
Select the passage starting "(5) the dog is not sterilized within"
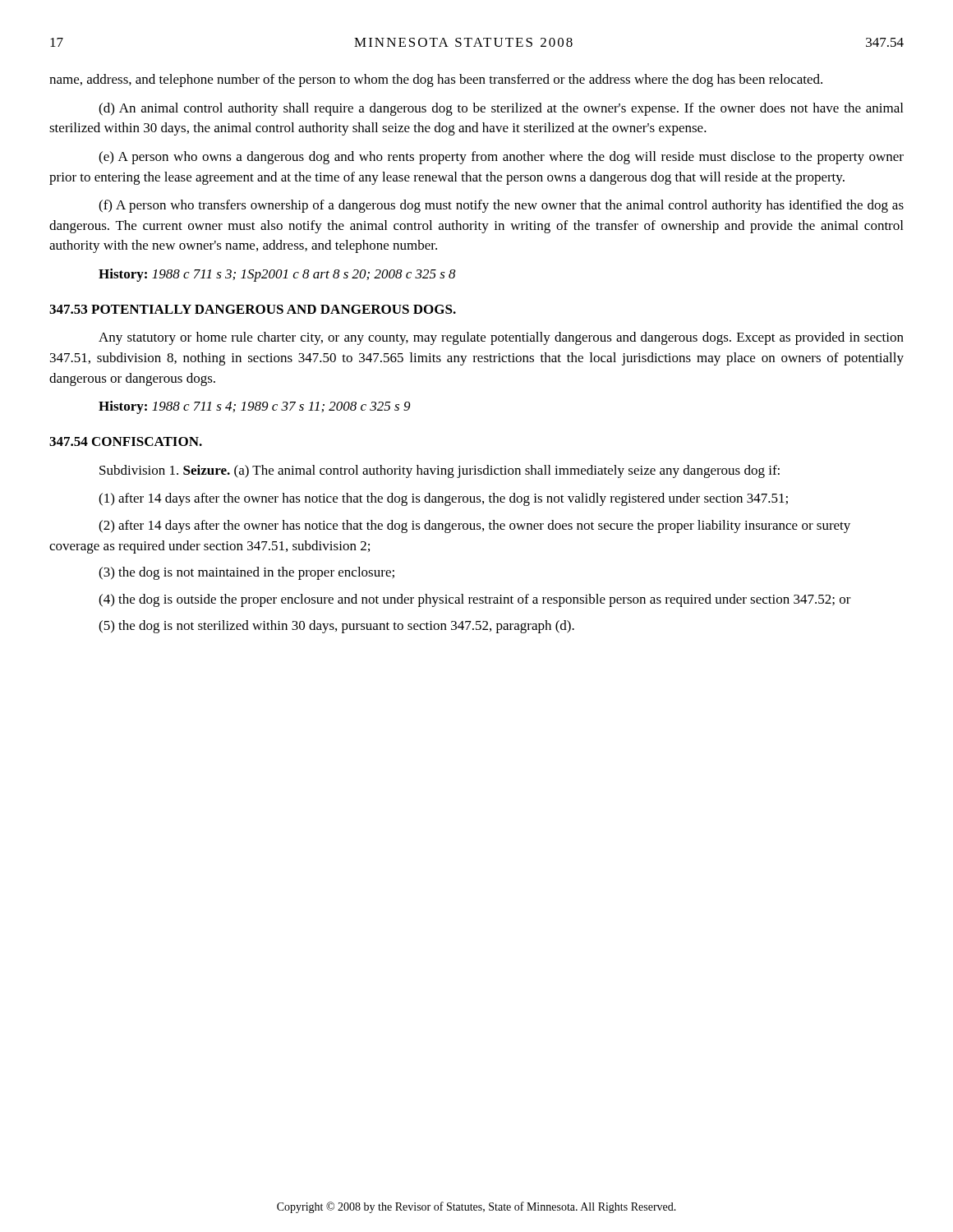click(337, 626)
